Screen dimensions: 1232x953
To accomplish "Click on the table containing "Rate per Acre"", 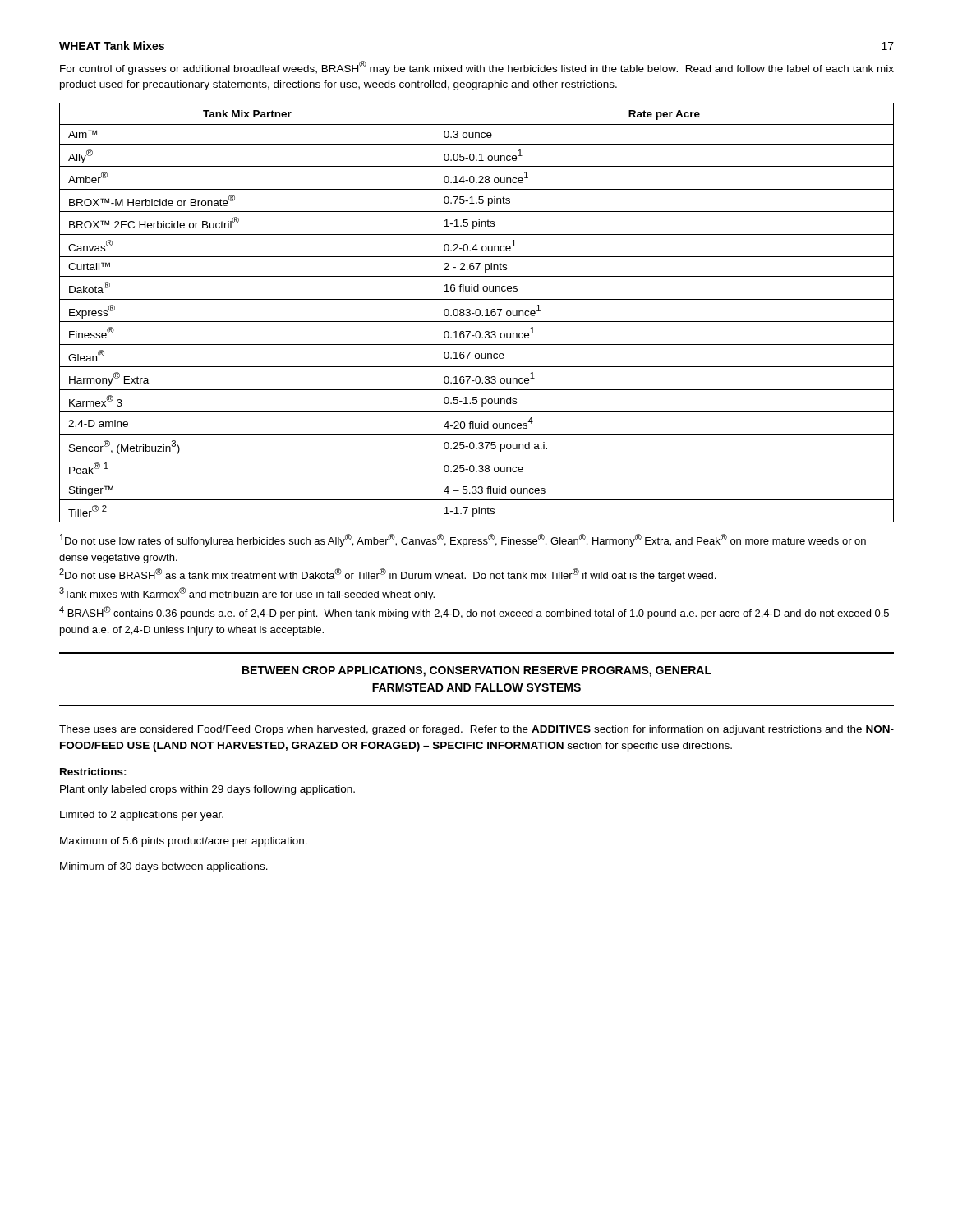I will point(476,312).
